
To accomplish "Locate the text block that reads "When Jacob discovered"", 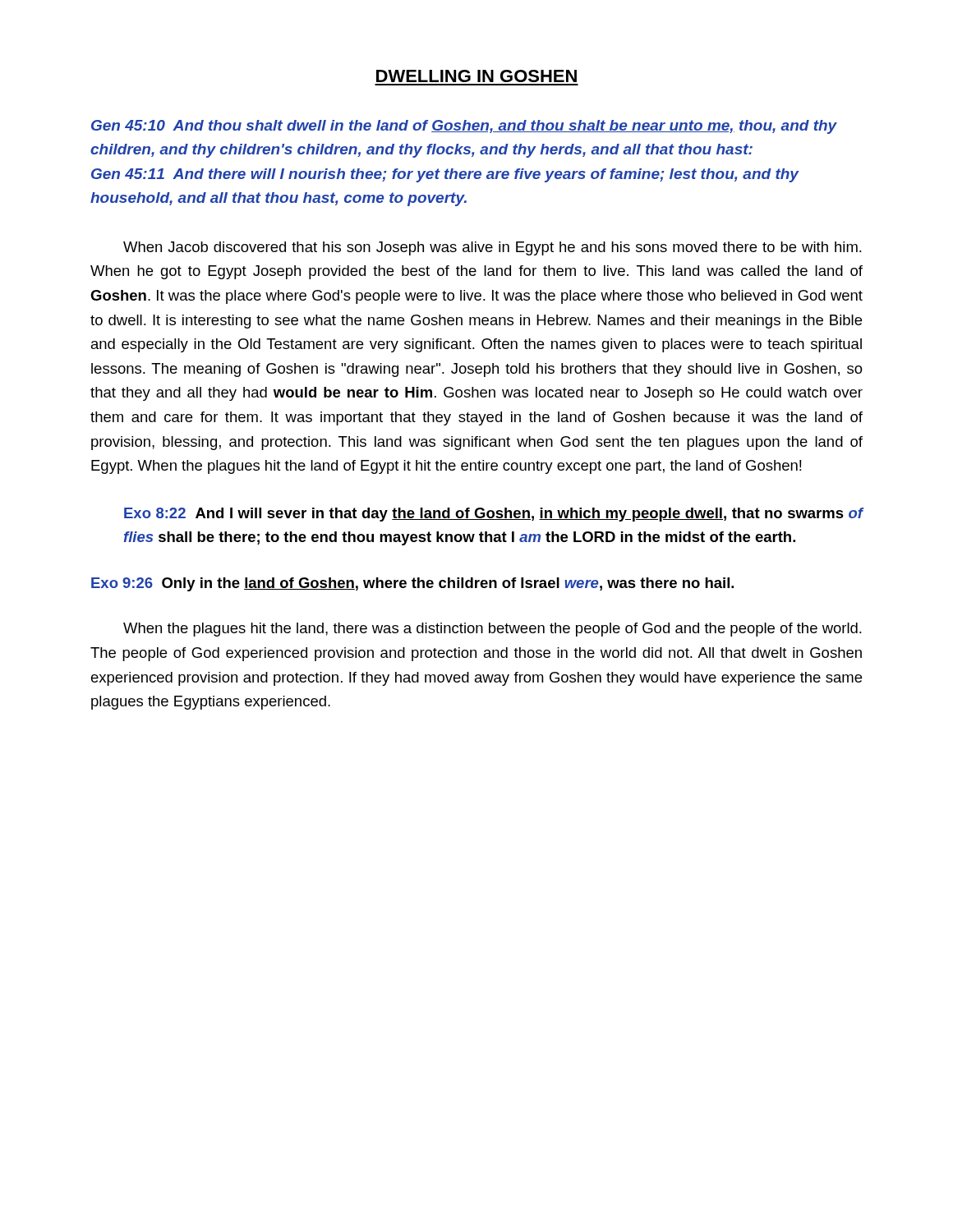I will (x=476, y=356).
